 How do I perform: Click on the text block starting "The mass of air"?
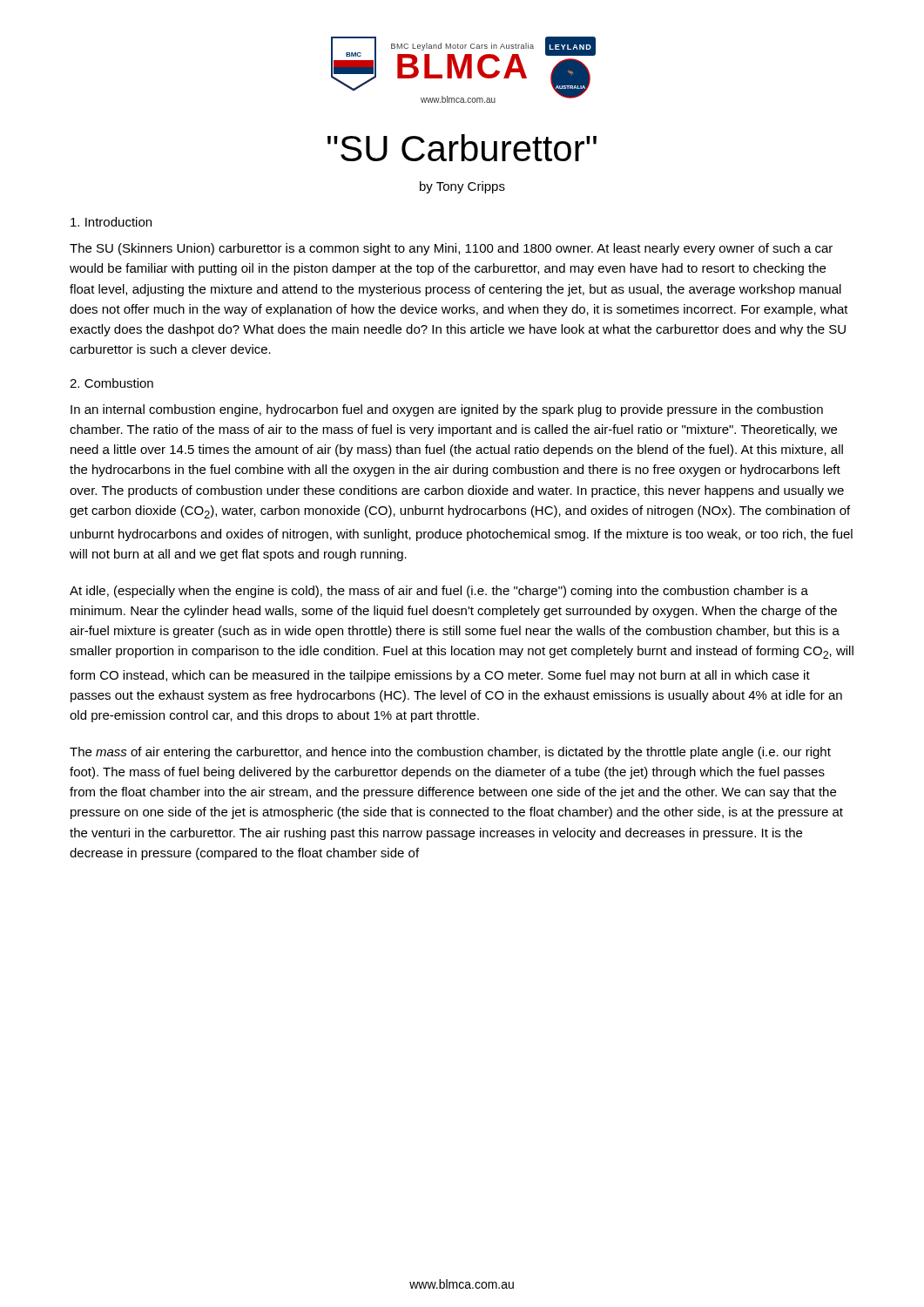coord(456,802)
